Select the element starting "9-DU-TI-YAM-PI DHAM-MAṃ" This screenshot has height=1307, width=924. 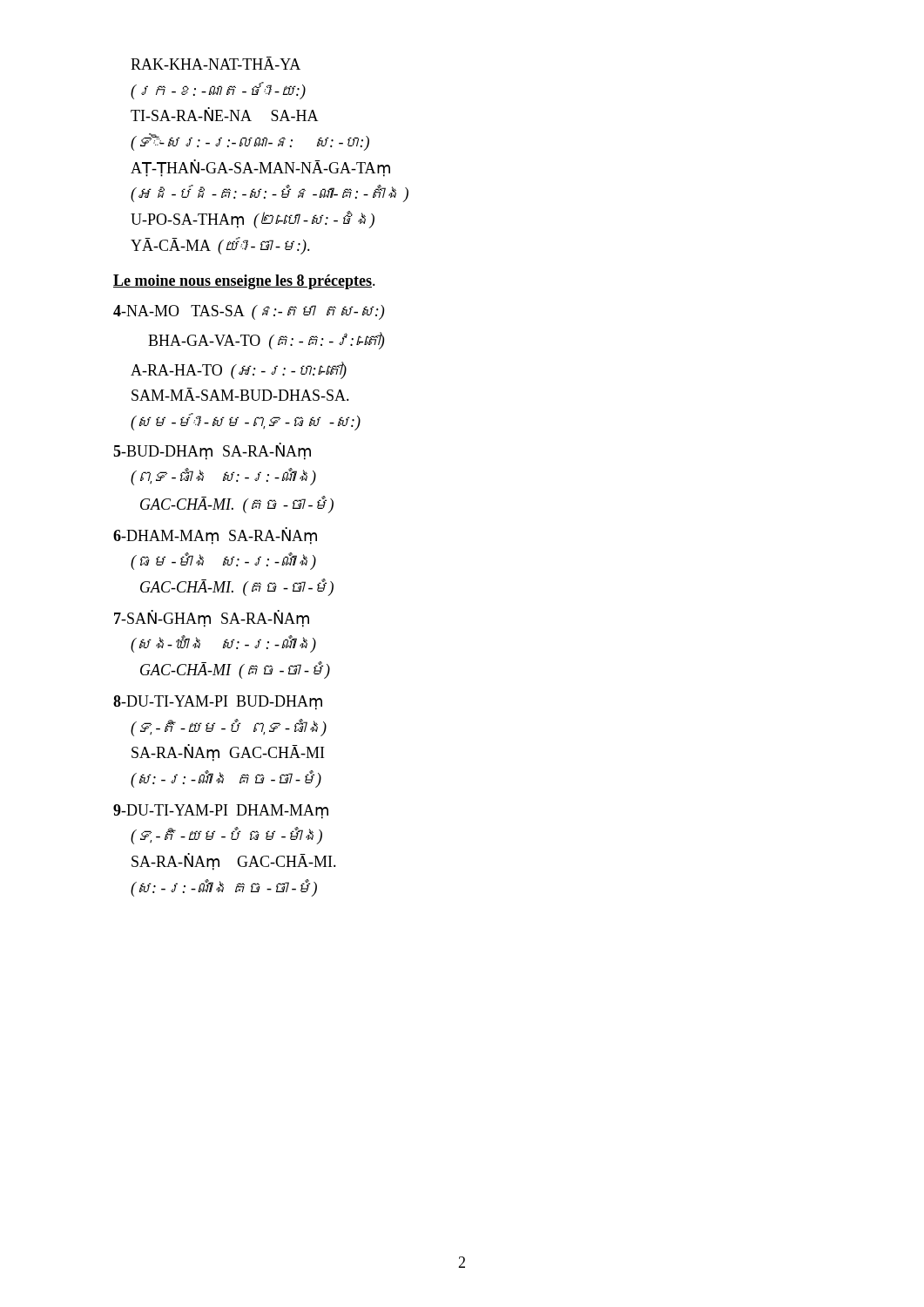(221, 812)
